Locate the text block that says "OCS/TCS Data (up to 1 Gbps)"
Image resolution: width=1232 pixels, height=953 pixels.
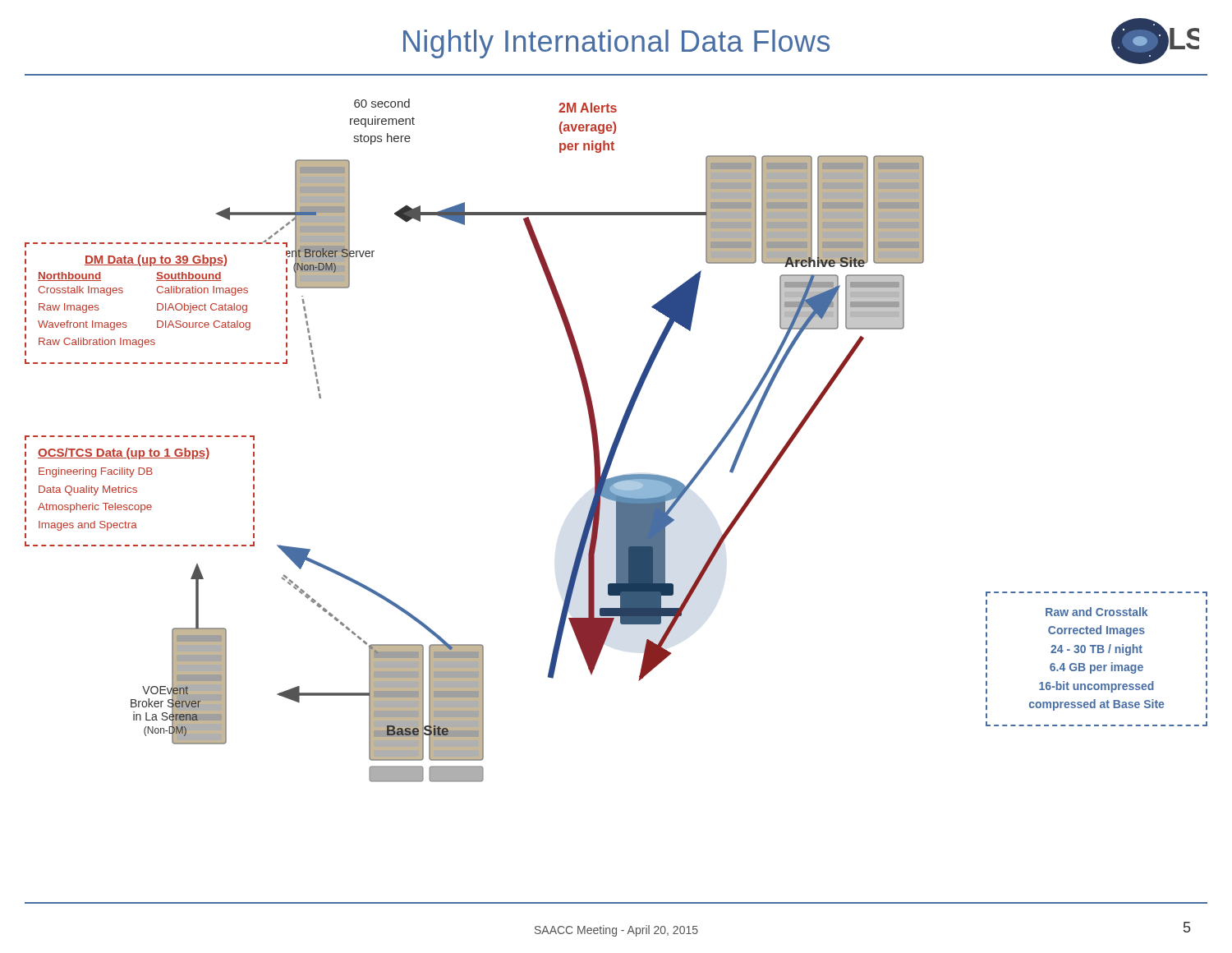click(x=140, y=489)
